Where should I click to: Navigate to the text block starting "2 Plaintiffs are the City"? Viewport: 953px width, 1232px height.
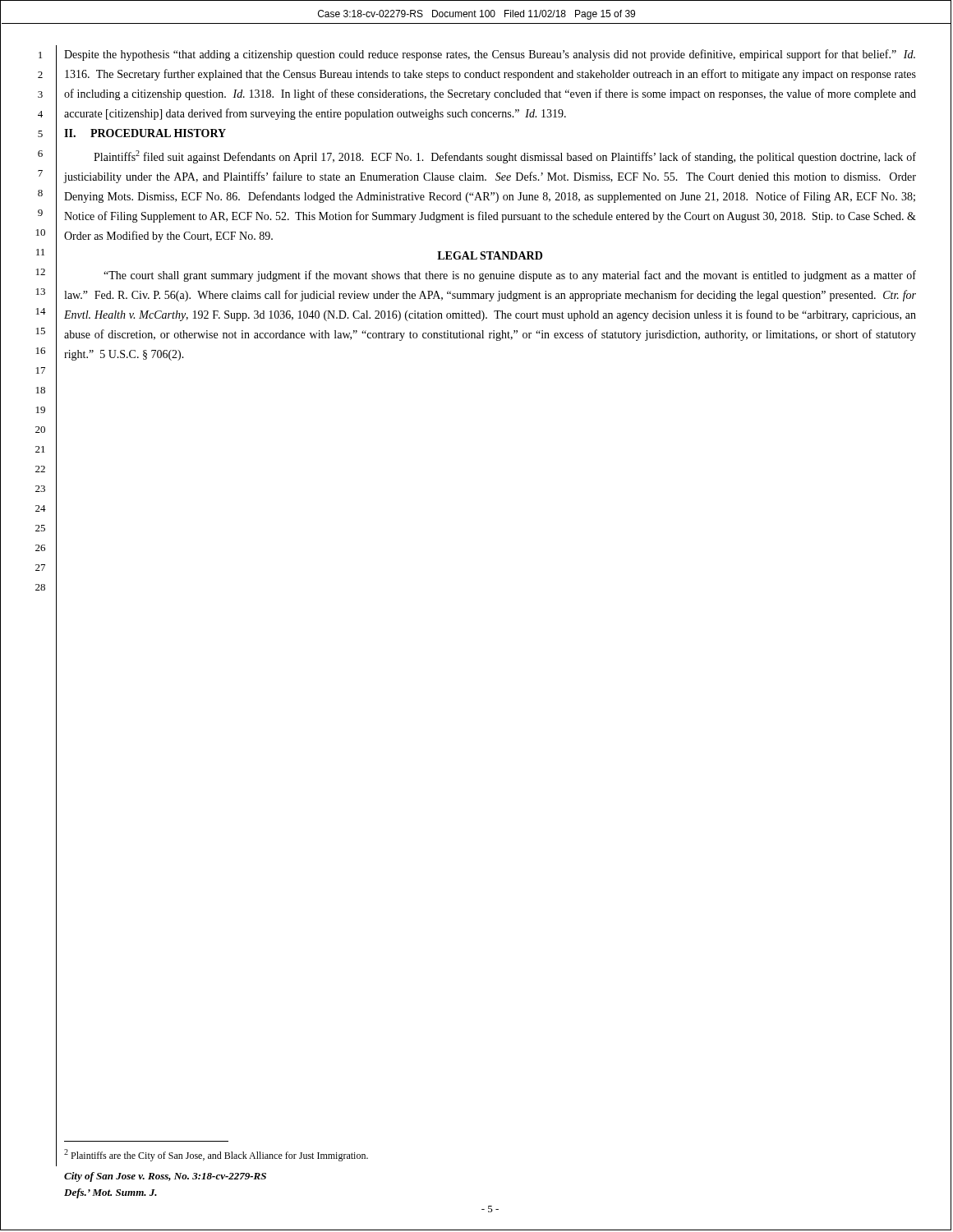click(216, 1154)
